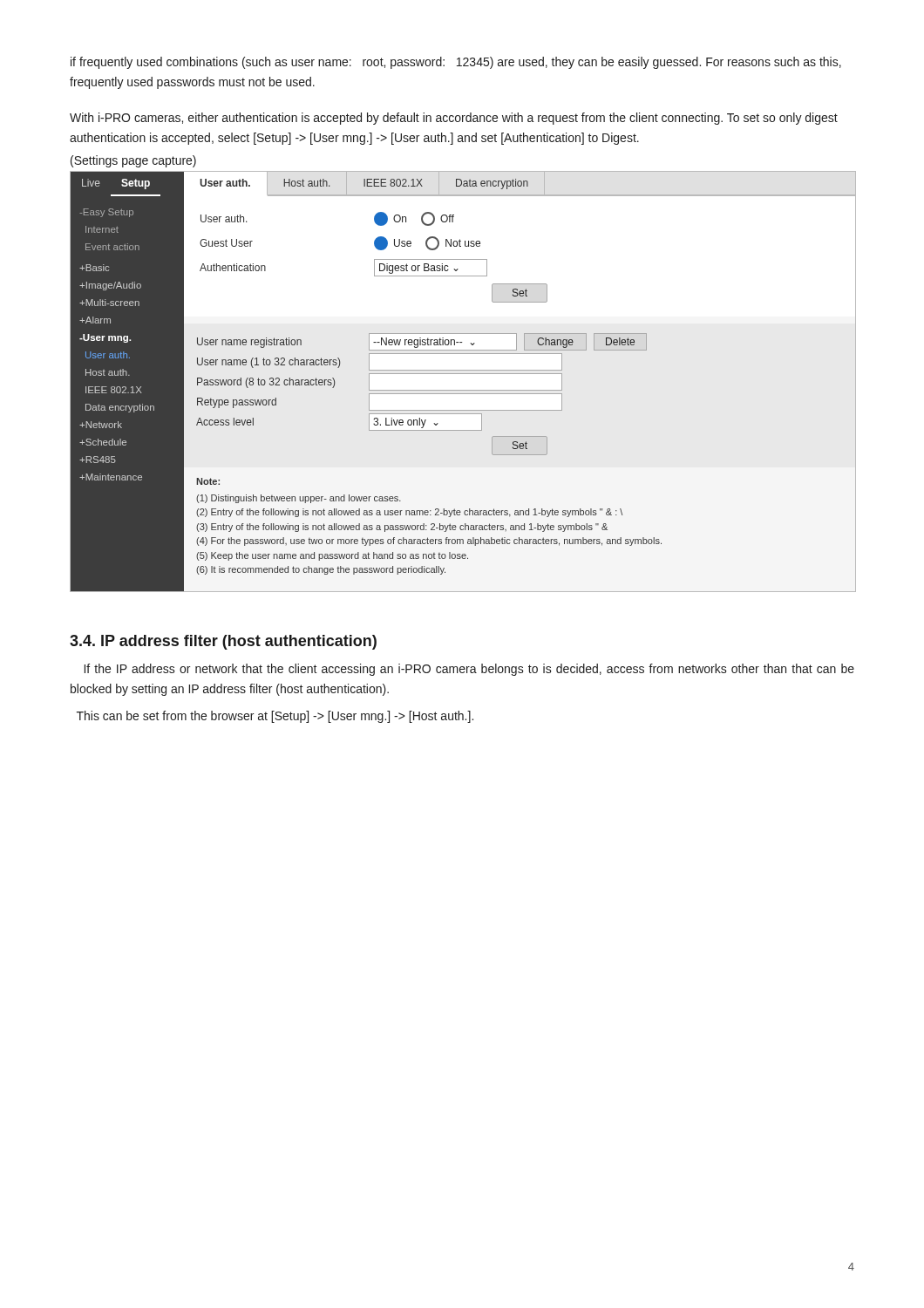The image size is (924, 1308).
Task: Locate the block of text that opens with "if frequently used combinations (such as user"
Action: click(x=456, y=72)
